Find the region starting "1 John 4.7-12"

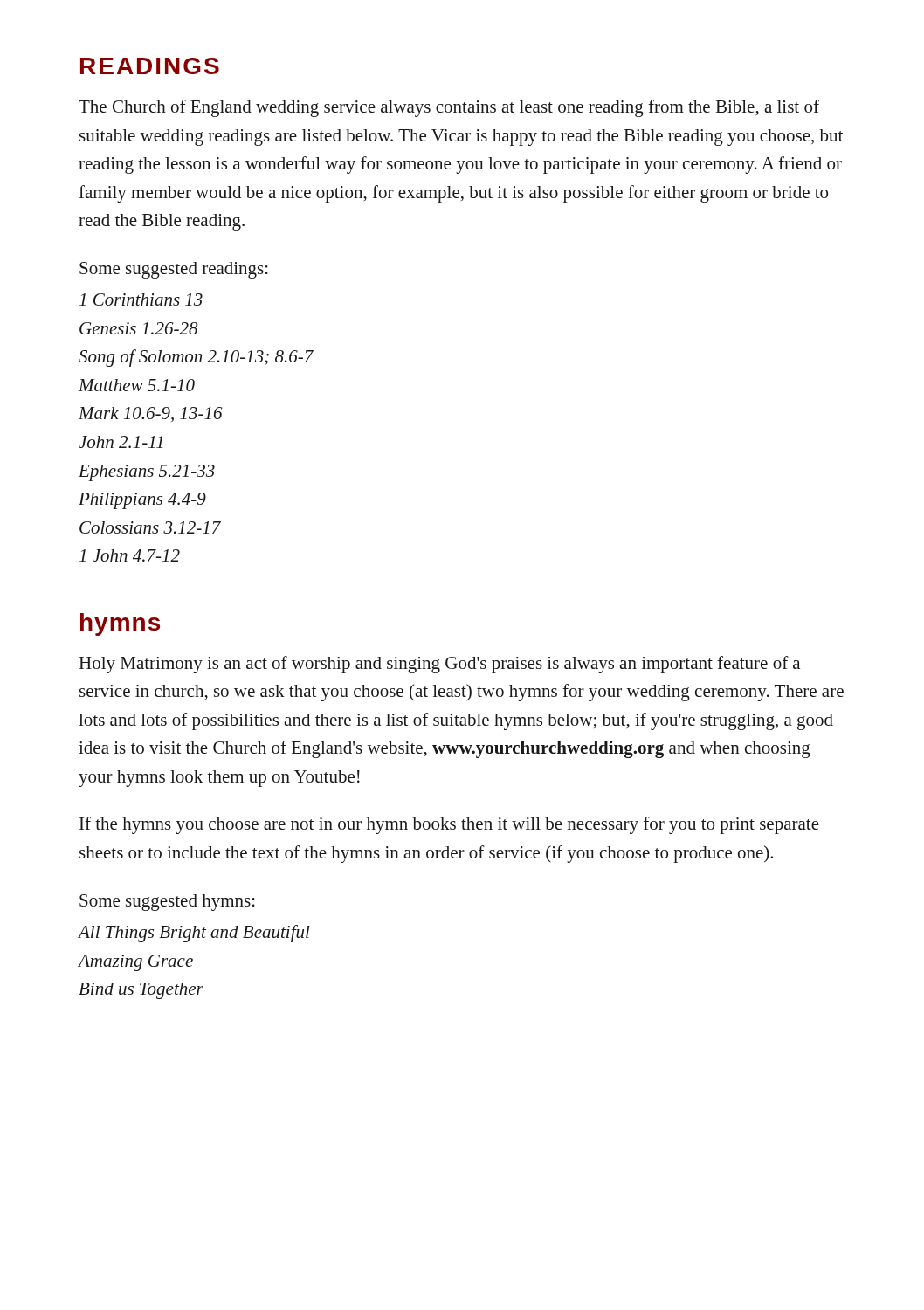tap(129, 556)
